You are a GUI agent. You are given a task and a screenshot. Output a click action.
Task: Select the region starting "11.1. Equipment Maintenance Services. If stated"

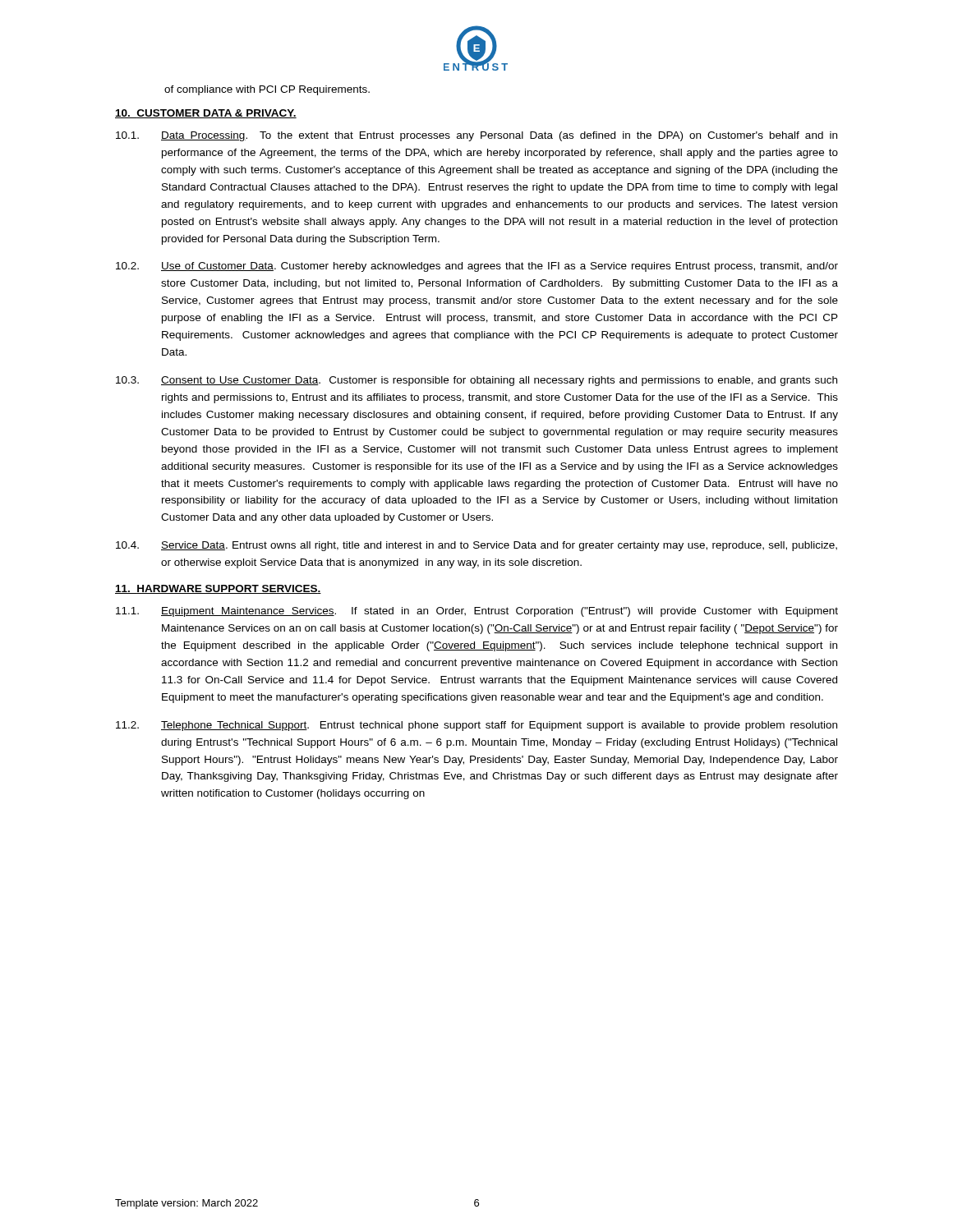click(476, 654)
